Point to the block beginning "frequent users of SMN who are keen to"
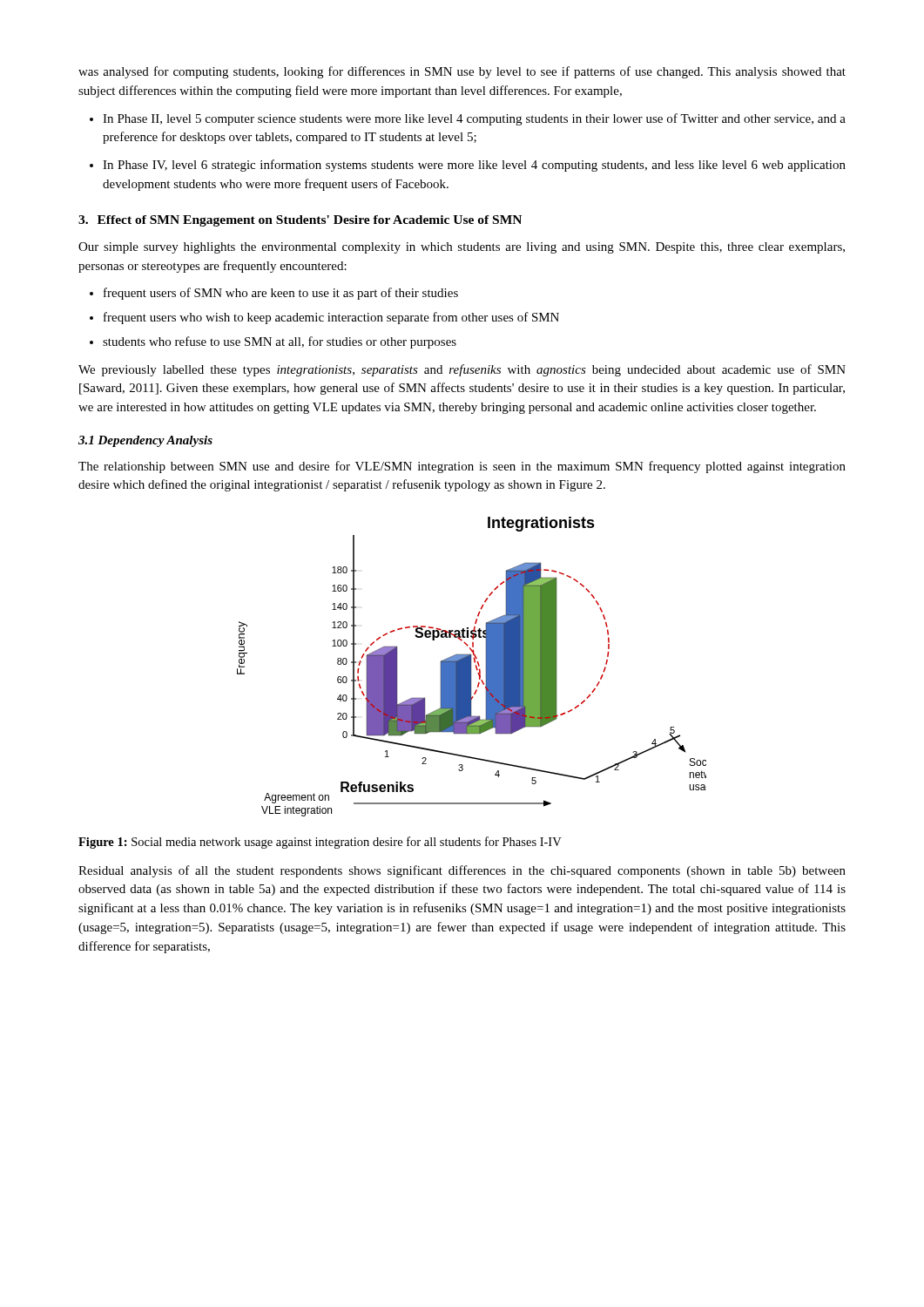This screenshot has height=1307, width=924. click(x=462, y=294)
